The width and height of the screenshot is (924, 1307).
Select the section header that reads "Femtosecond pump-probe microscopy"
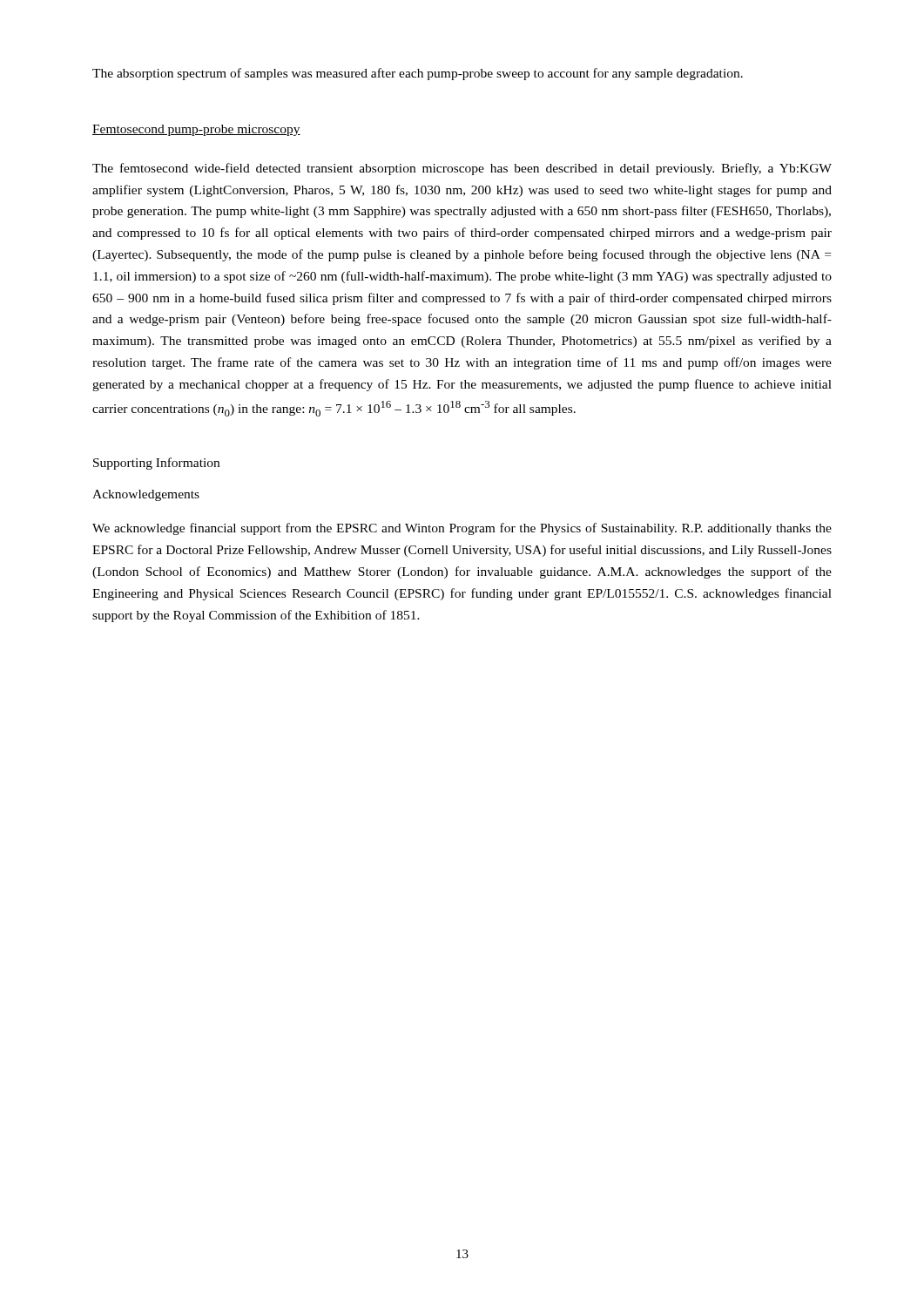click(x=196, y=128)
